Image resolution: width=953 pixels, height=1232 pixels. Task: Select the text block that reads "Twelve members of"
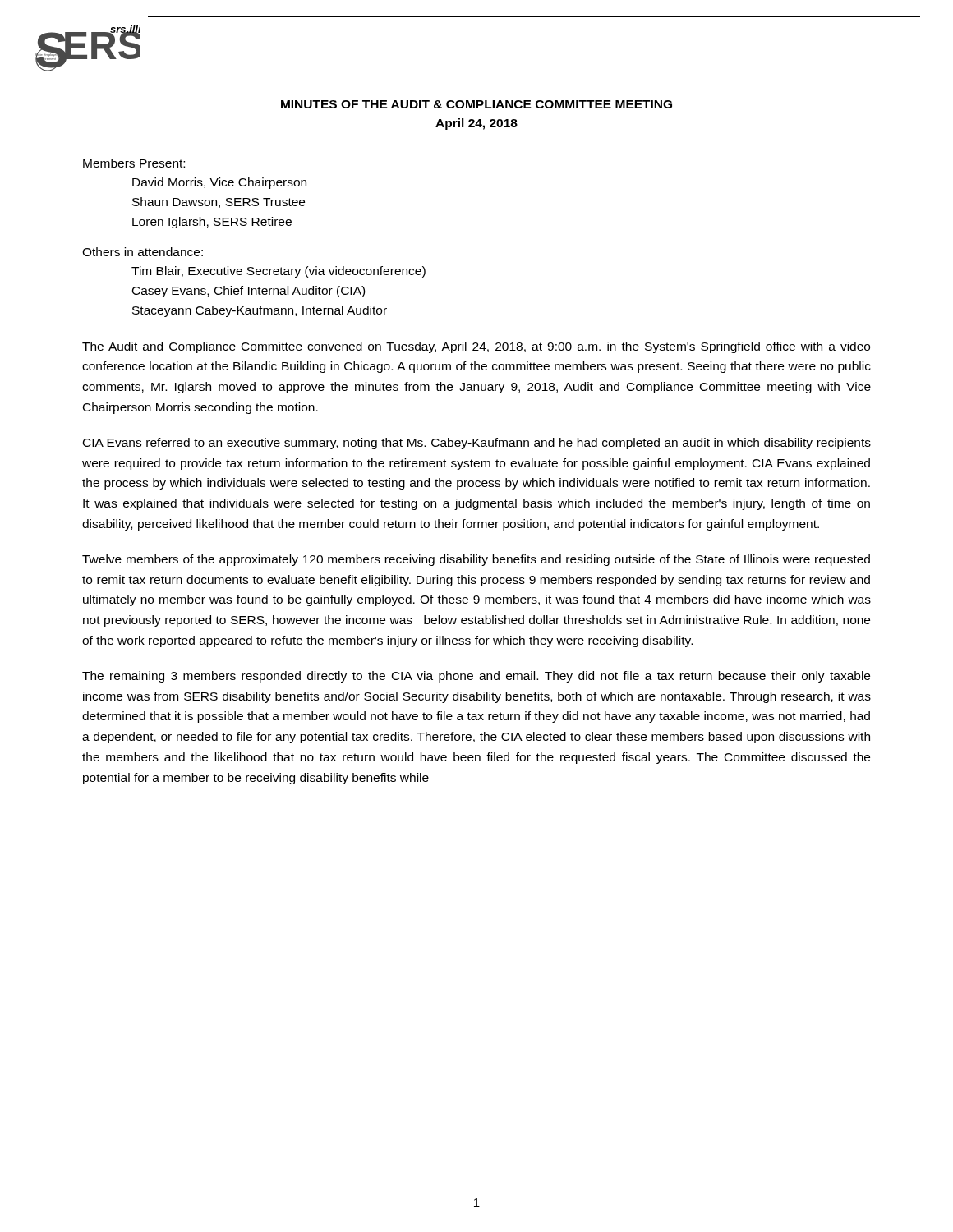[476, 599]
